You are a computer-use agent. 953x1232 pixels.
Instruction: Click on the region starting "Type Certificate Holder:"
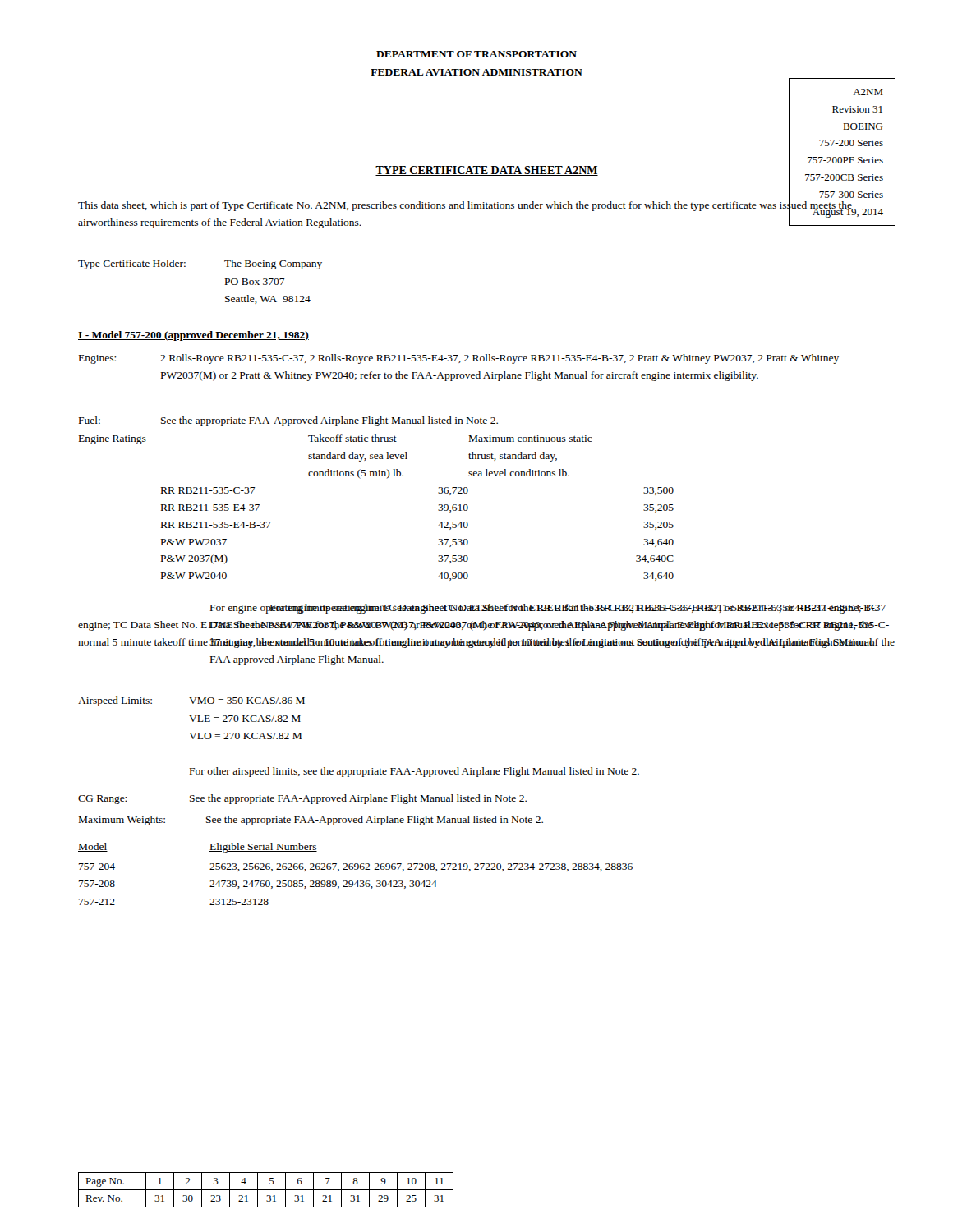(134, 264)
